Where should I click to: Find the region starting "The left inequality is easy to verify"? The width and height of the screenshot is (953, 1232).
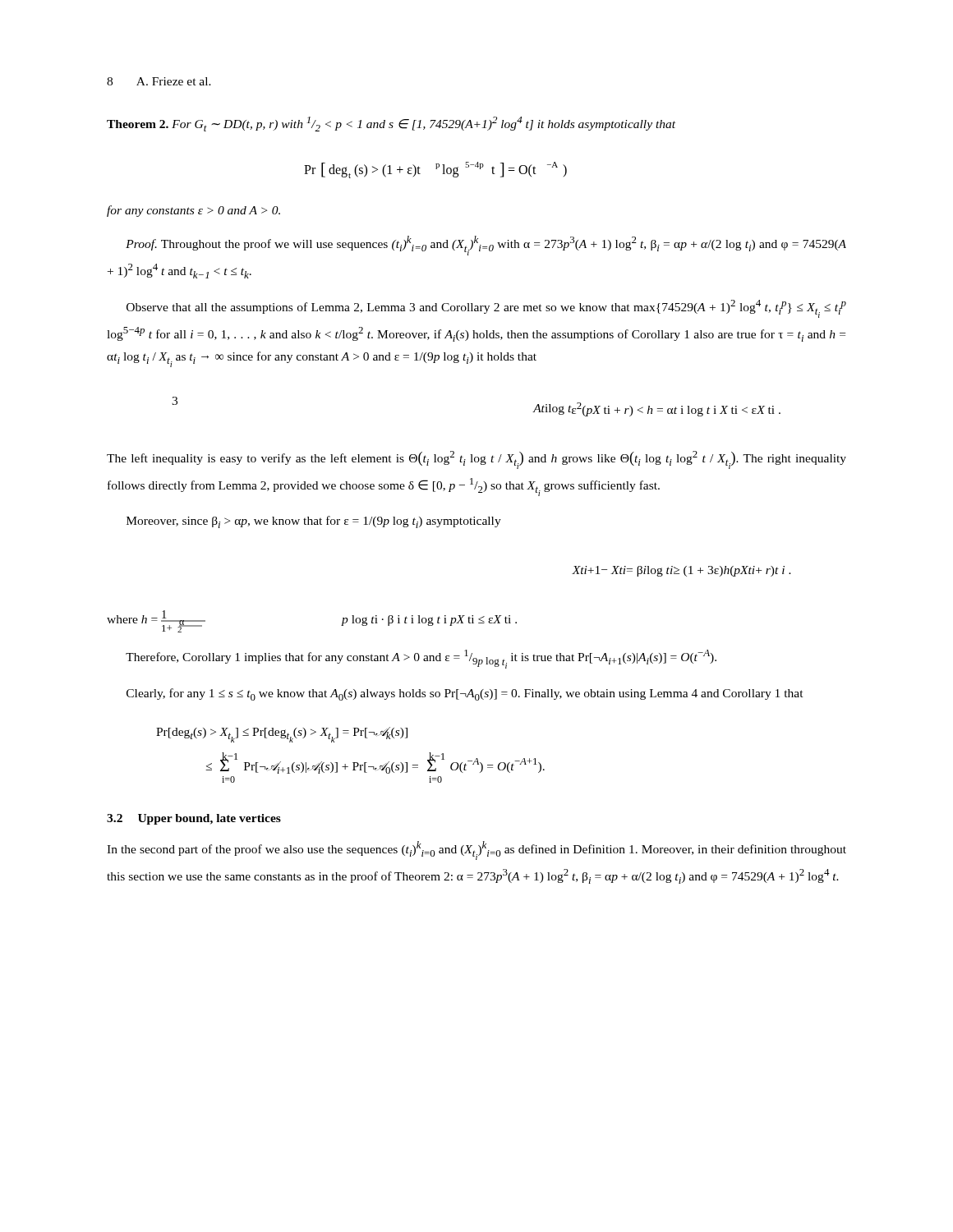click(476, 490)
